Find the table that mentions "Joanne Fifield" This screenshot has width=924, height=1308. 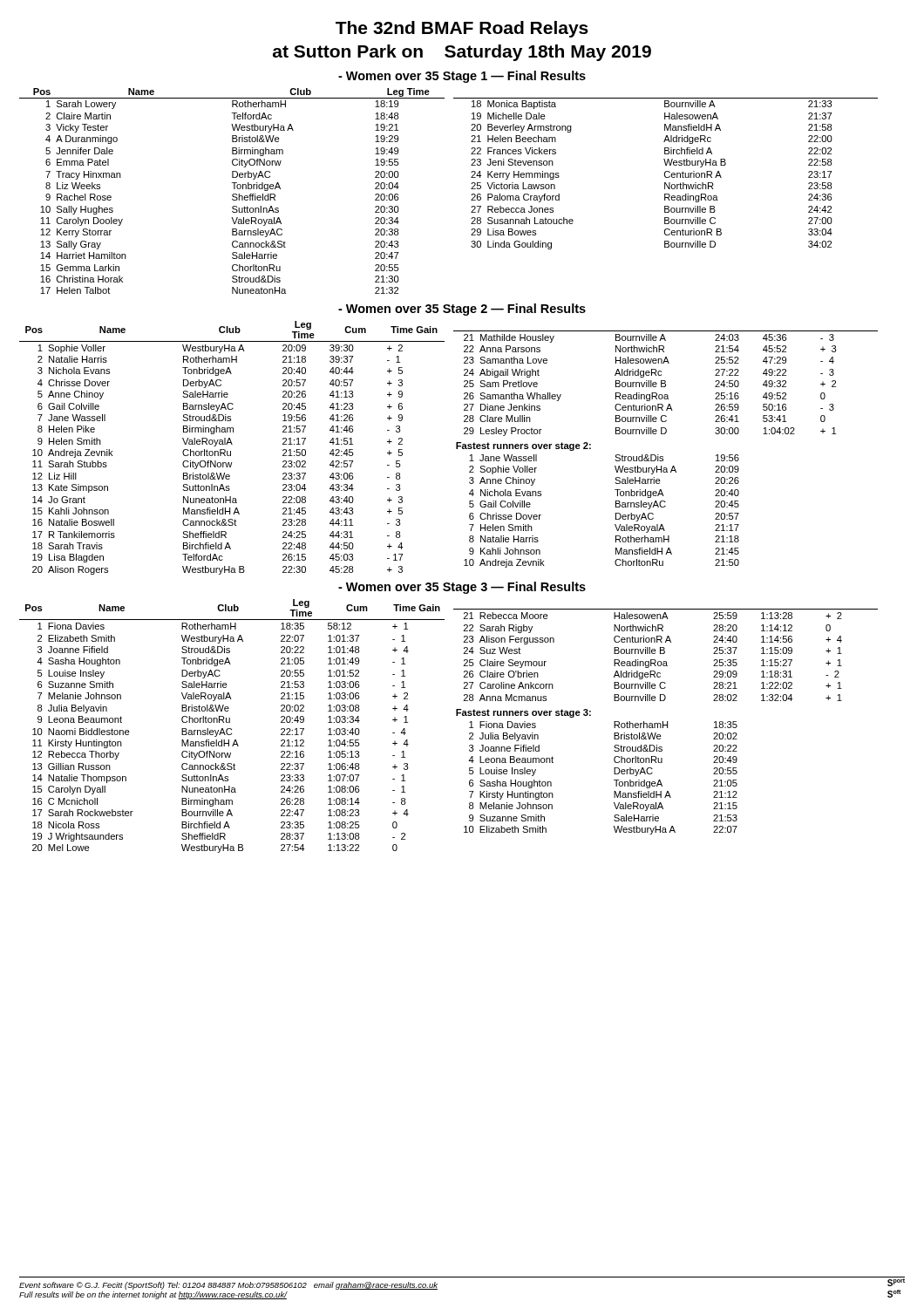462,725
